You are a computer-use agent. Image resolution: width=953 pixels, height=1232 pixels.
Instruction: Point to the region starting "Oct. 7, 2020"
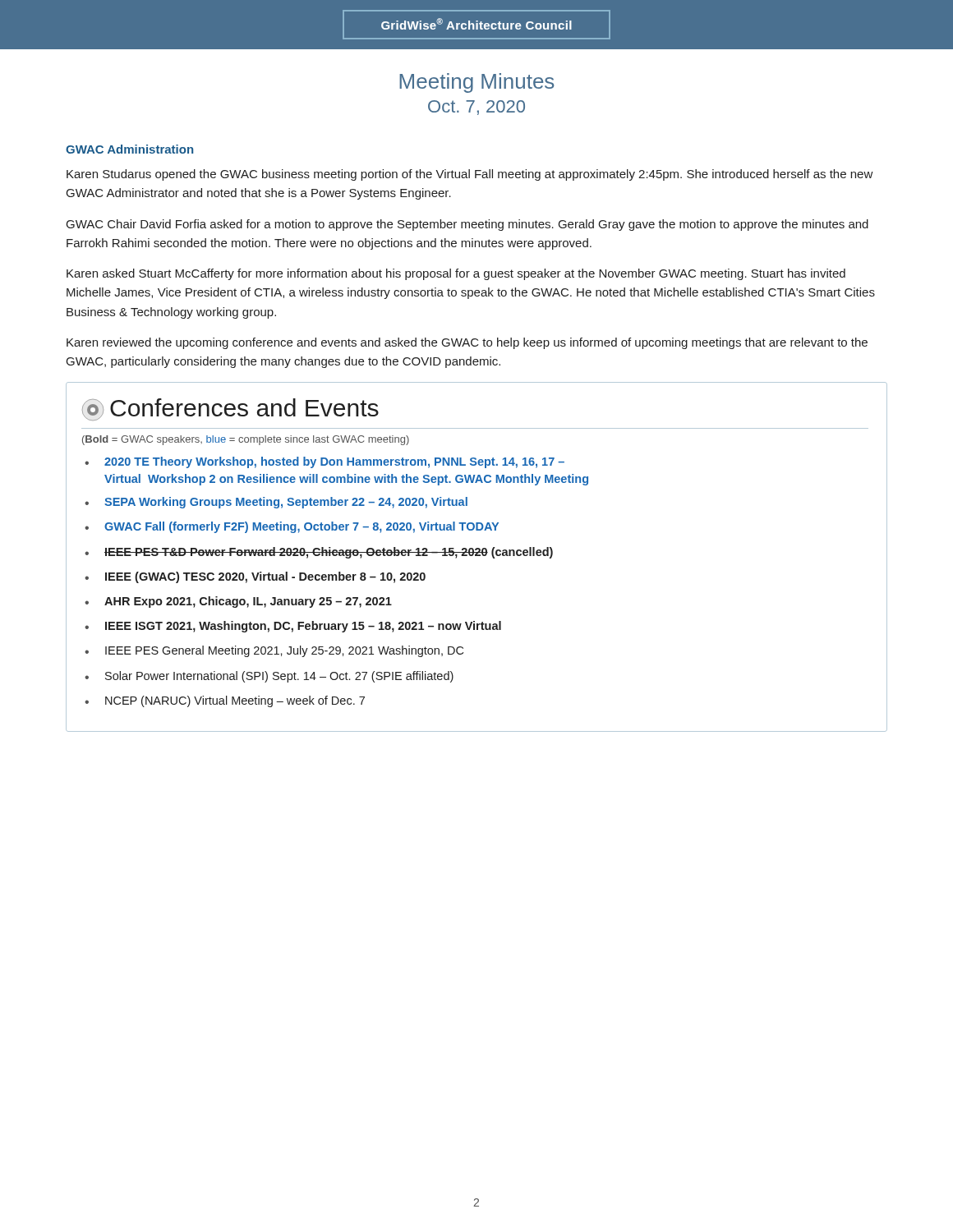(476, 106)
